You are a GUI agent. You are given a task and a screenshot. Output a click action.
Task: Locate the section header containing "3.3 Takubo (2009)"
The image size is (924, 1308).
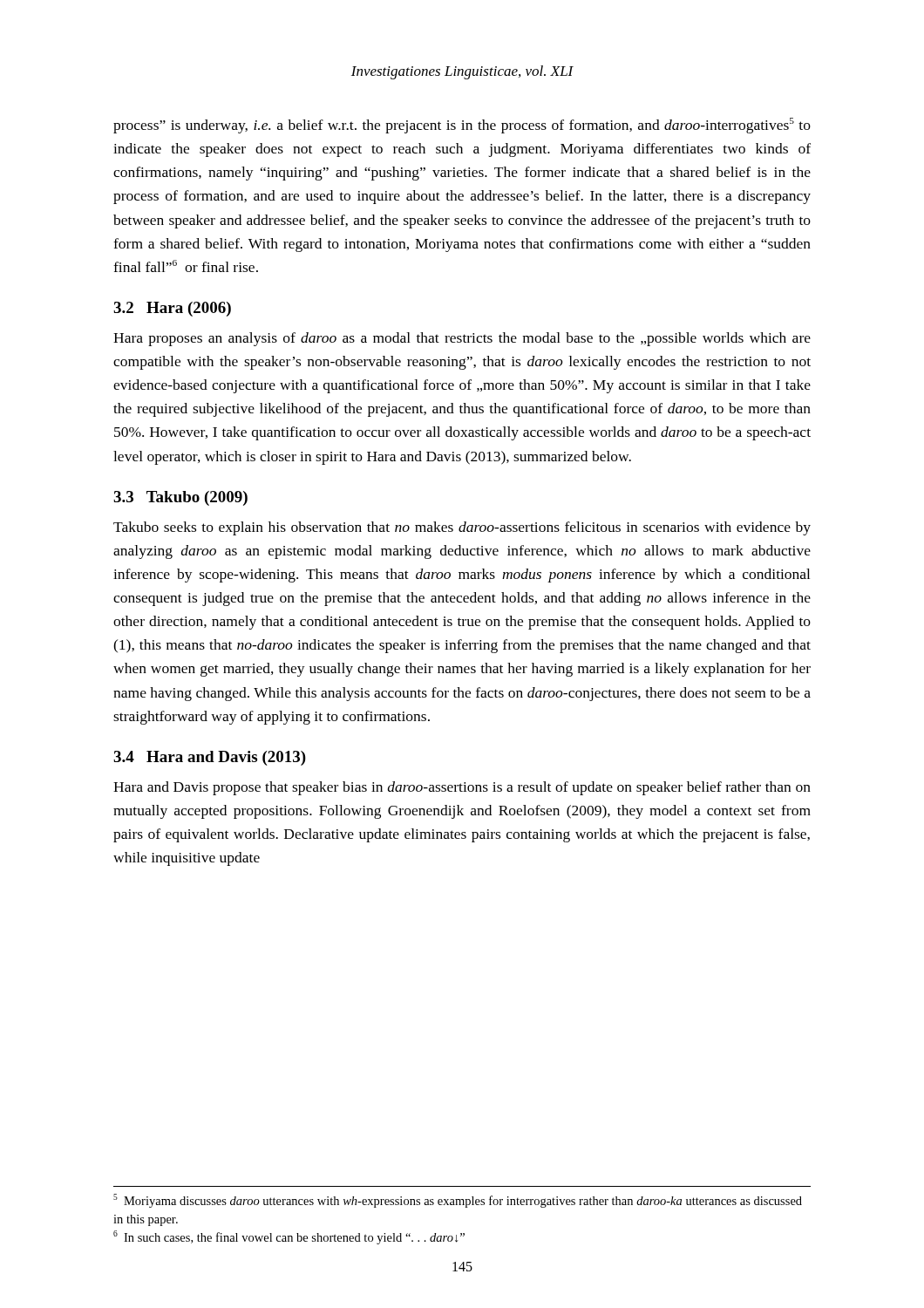pyautogui.click(x=181, y=496)
